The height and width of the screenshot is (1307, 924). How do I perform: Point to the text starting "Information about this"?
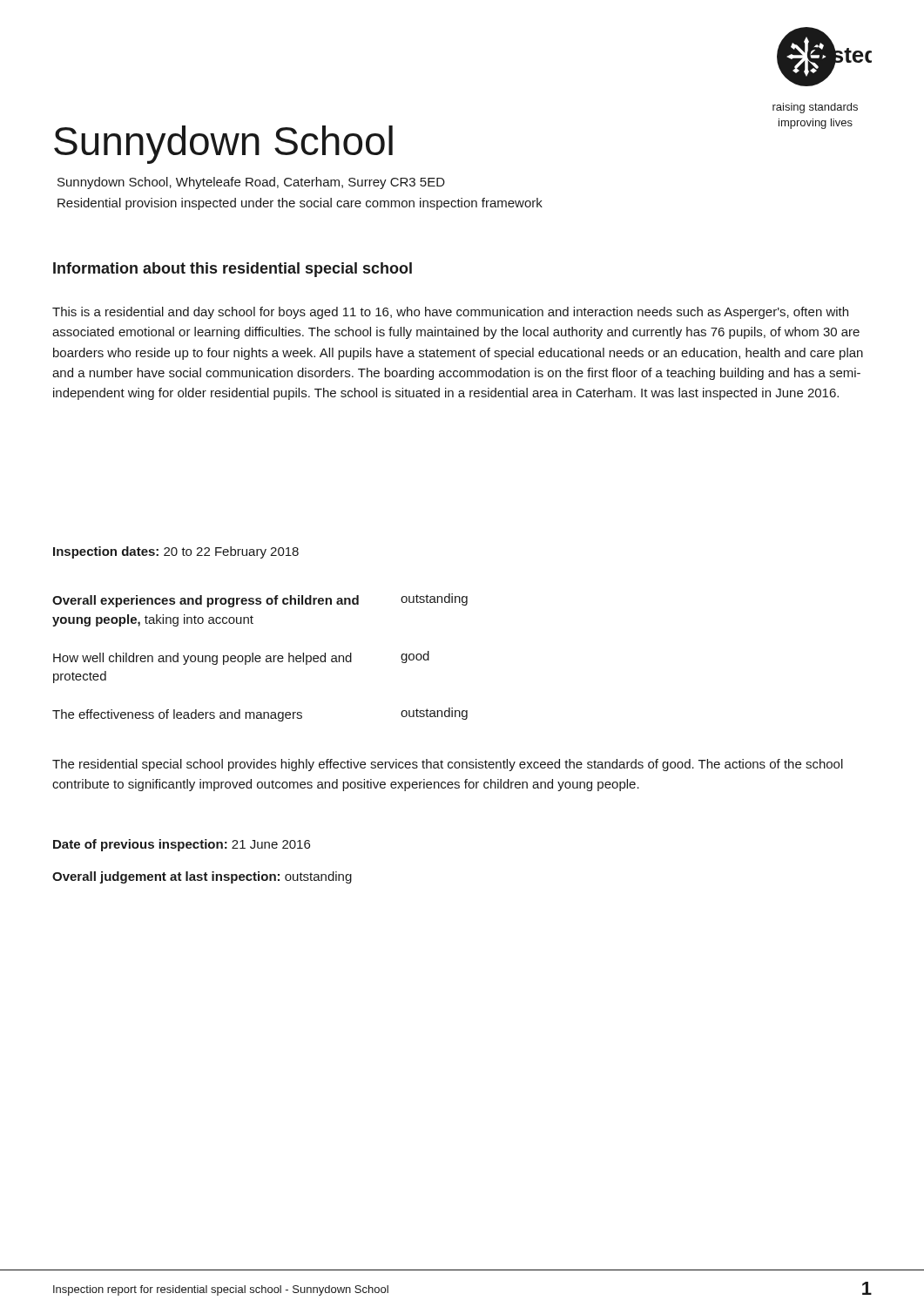(x=233, y=268)
